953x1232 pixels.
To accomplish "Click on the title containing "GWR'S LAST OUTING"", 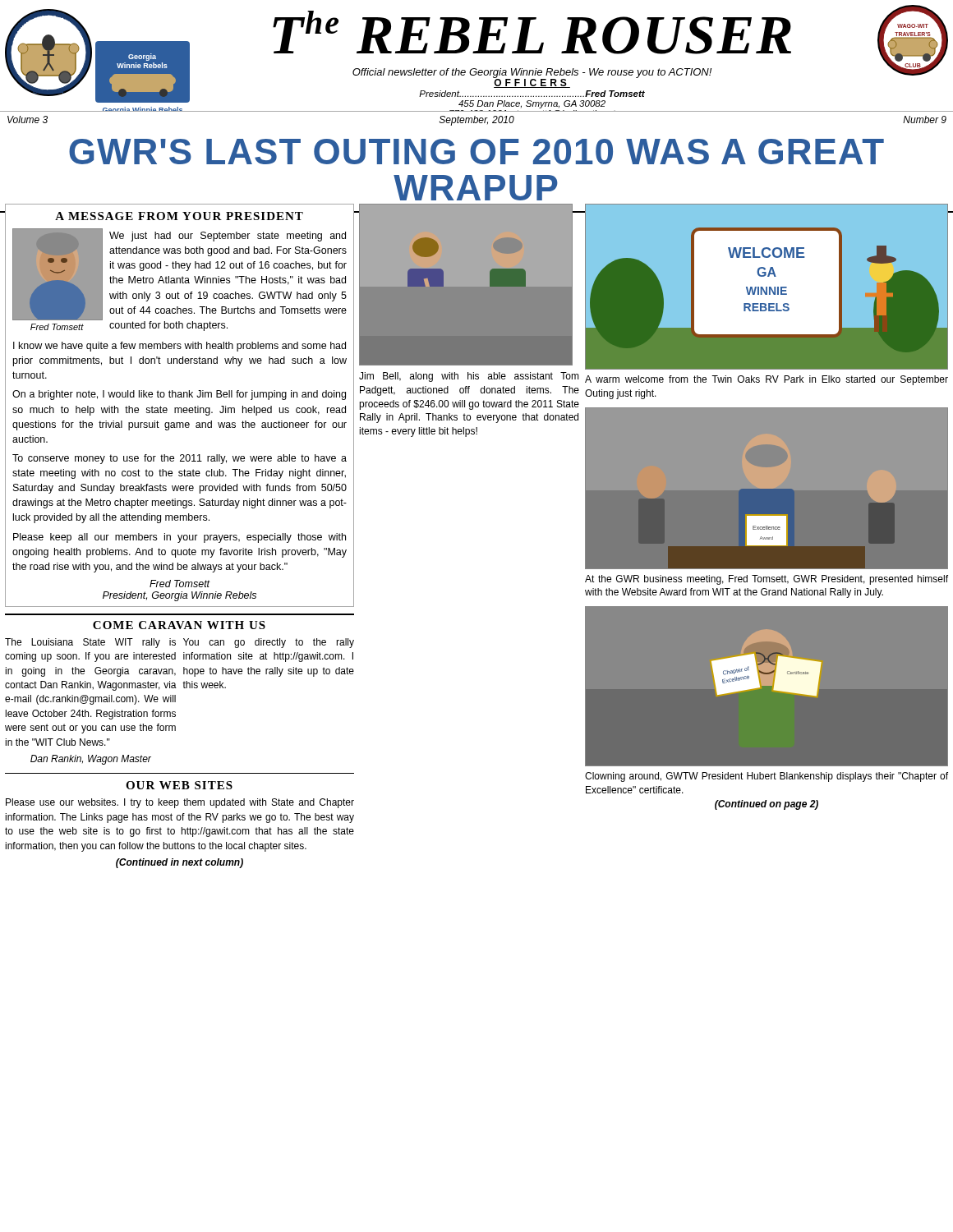I will (x=476, y=170).
